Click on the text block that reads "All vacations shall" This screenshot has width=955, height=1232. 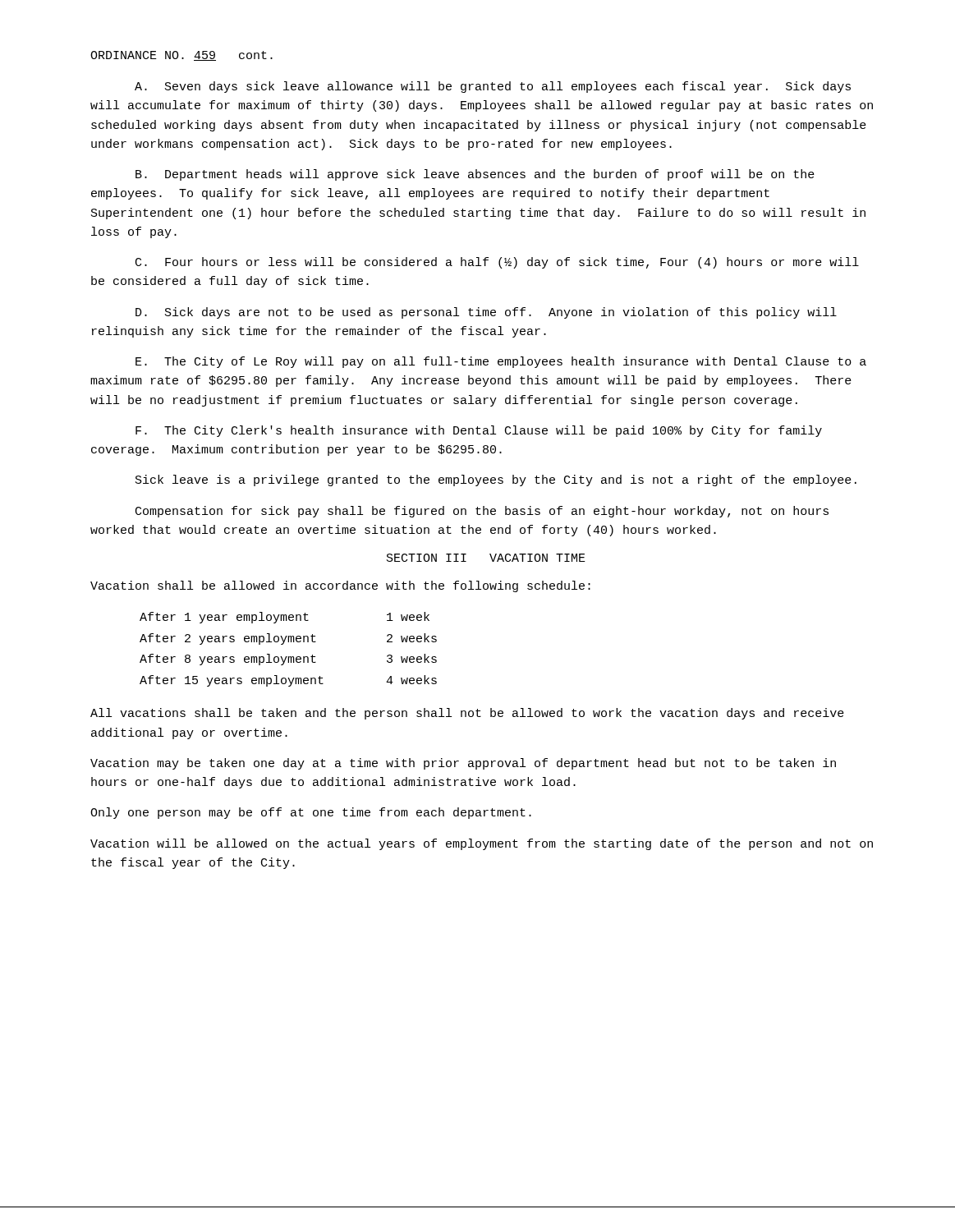point(467,724)
